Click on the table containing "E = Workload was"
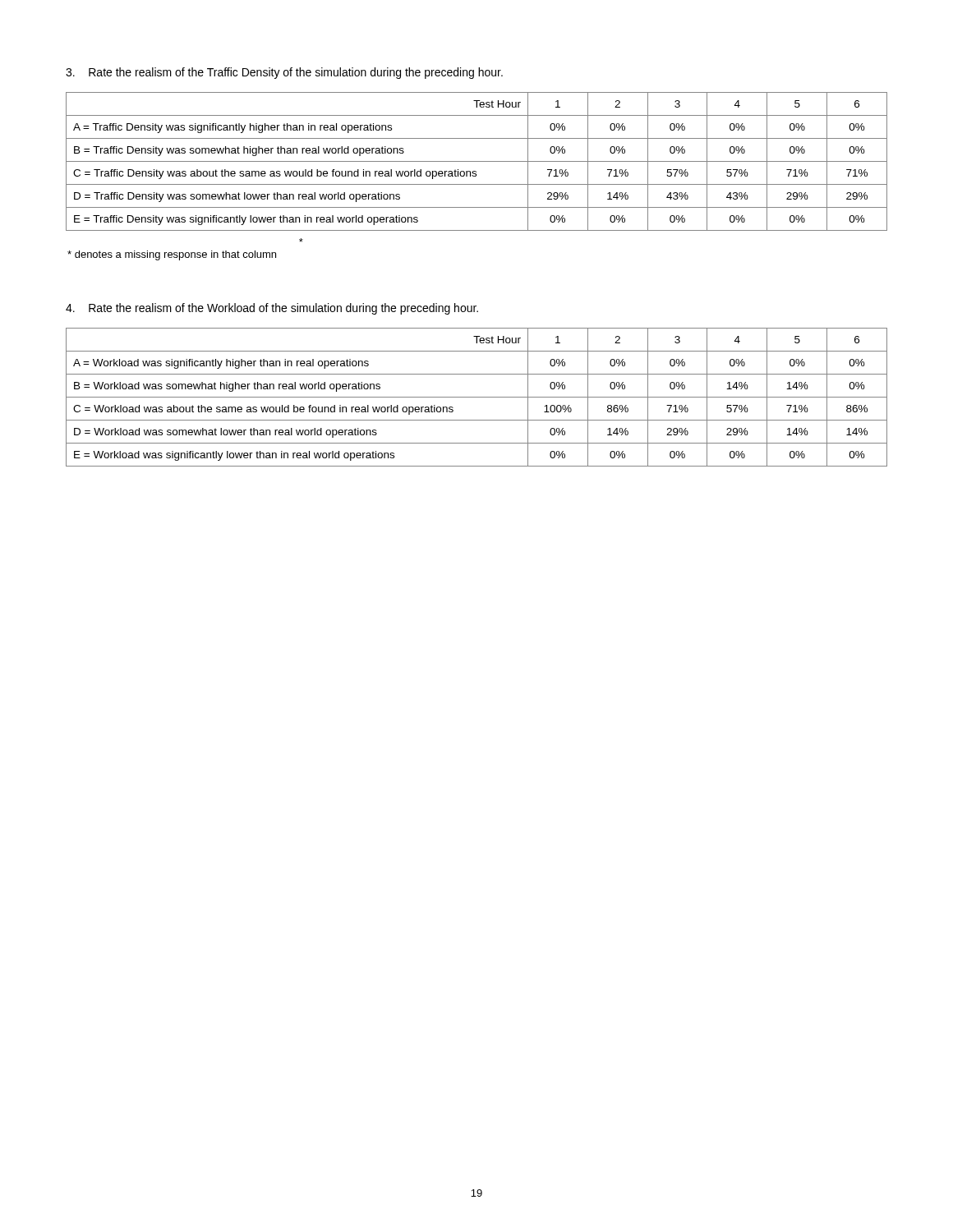This screenshot has height=1232, width=953. 476,397
